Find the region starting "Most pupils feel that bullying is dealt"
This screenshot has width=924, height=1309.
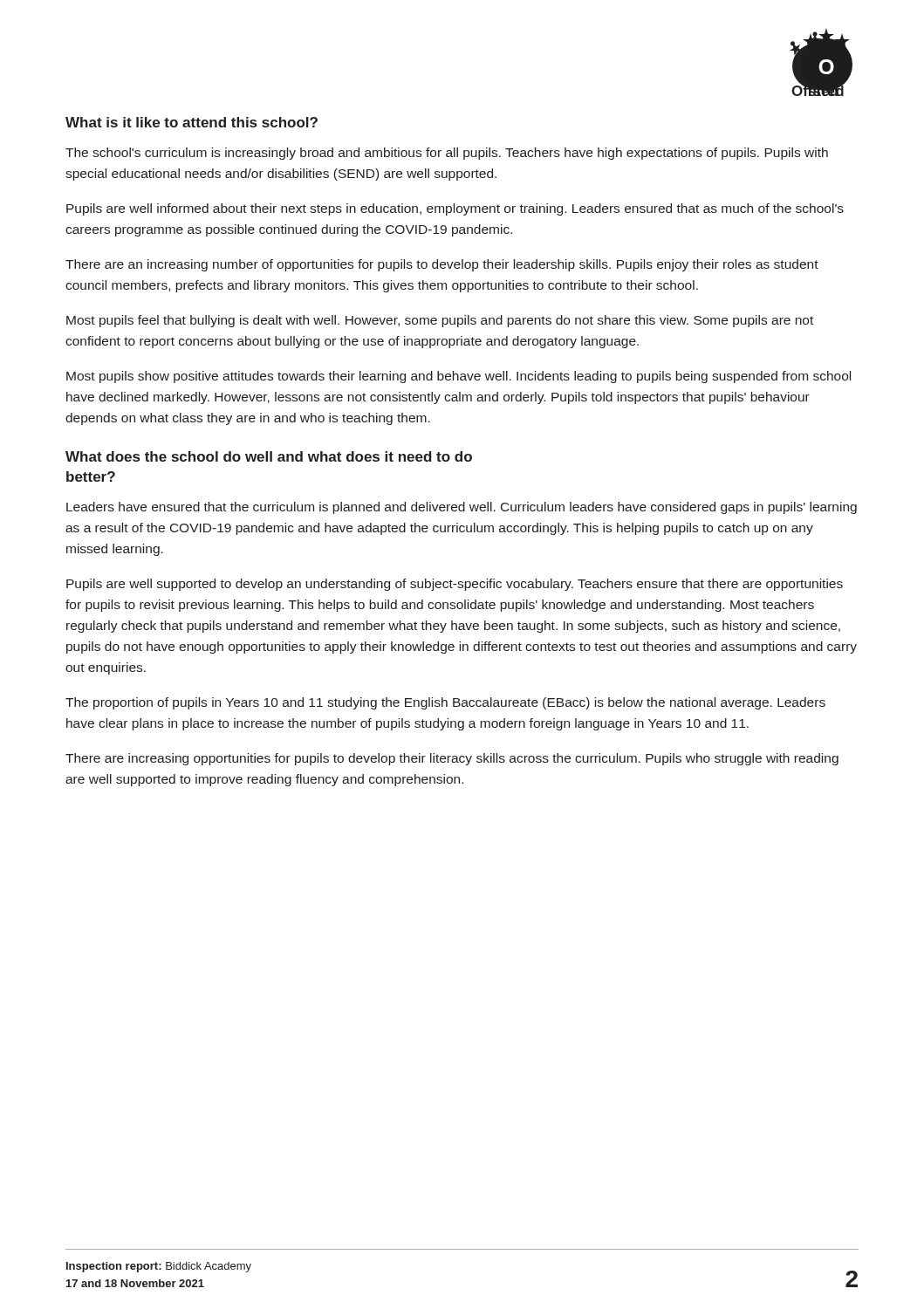[x=439, y=330]
